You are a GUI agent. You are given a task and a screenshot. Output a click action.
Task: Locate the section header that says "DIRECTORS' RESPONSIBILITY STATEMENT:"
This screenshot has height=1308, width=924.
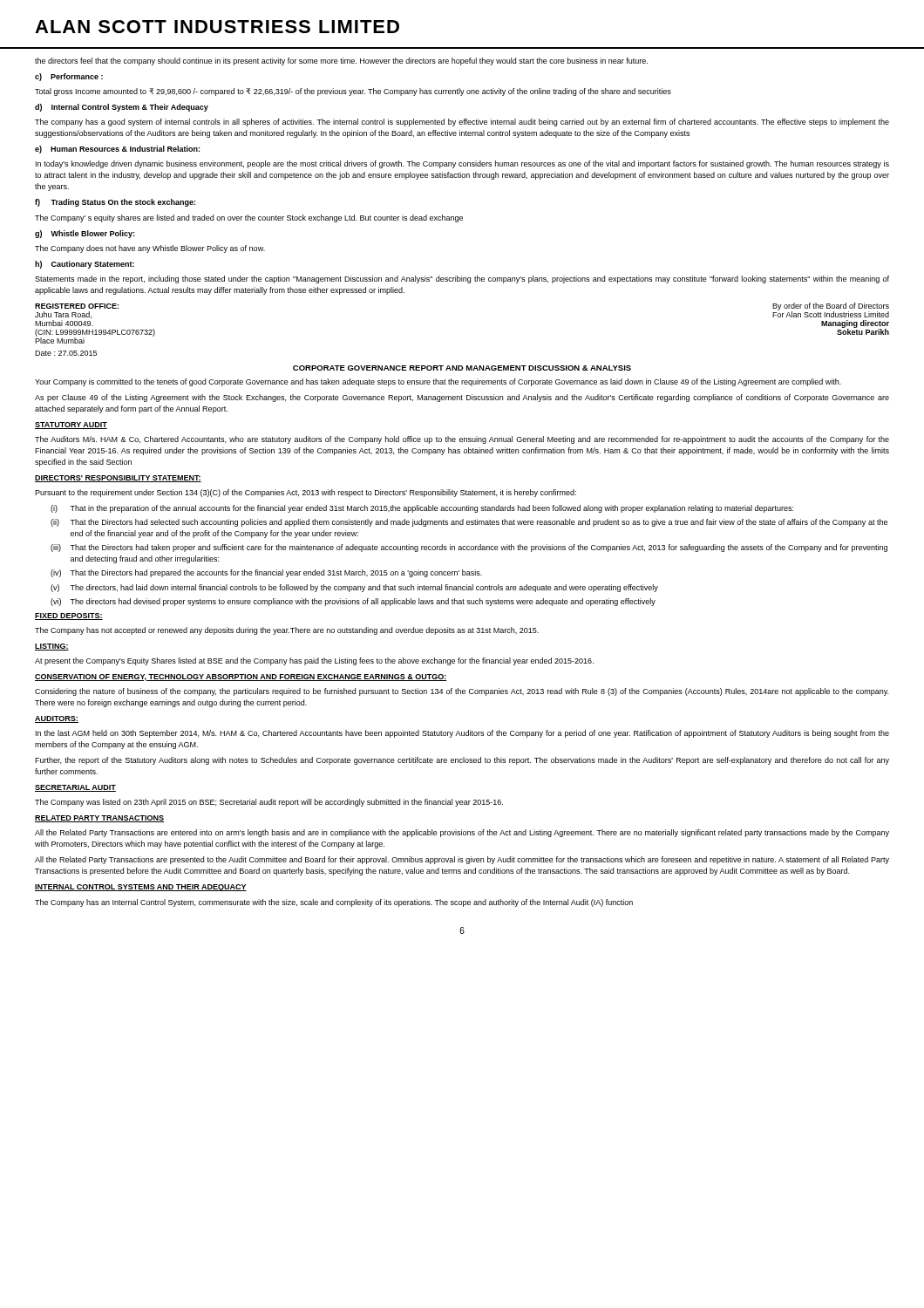click(x=118, y=478)
